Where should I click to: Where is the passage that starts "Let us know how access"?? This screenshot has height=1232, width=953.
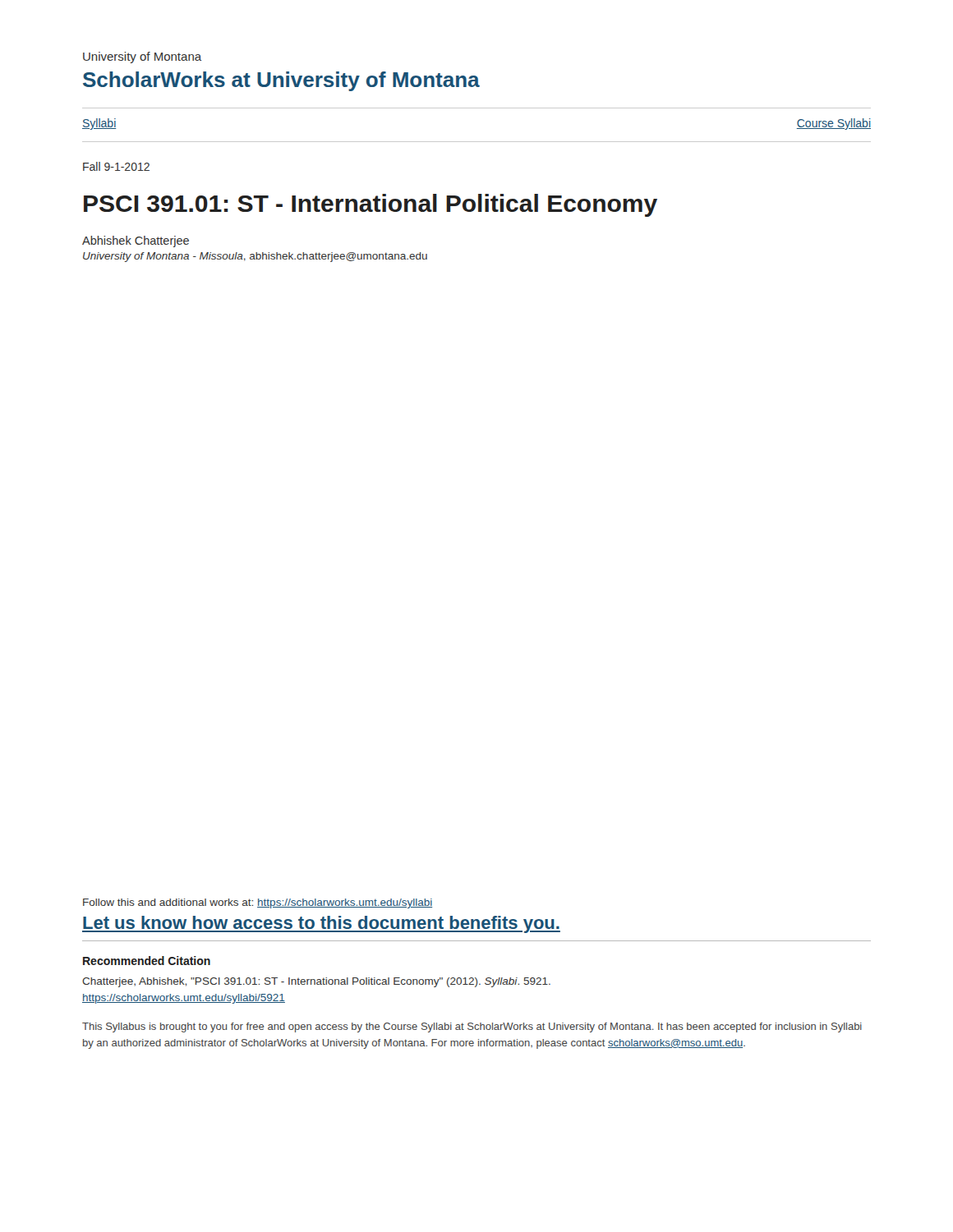321,923
